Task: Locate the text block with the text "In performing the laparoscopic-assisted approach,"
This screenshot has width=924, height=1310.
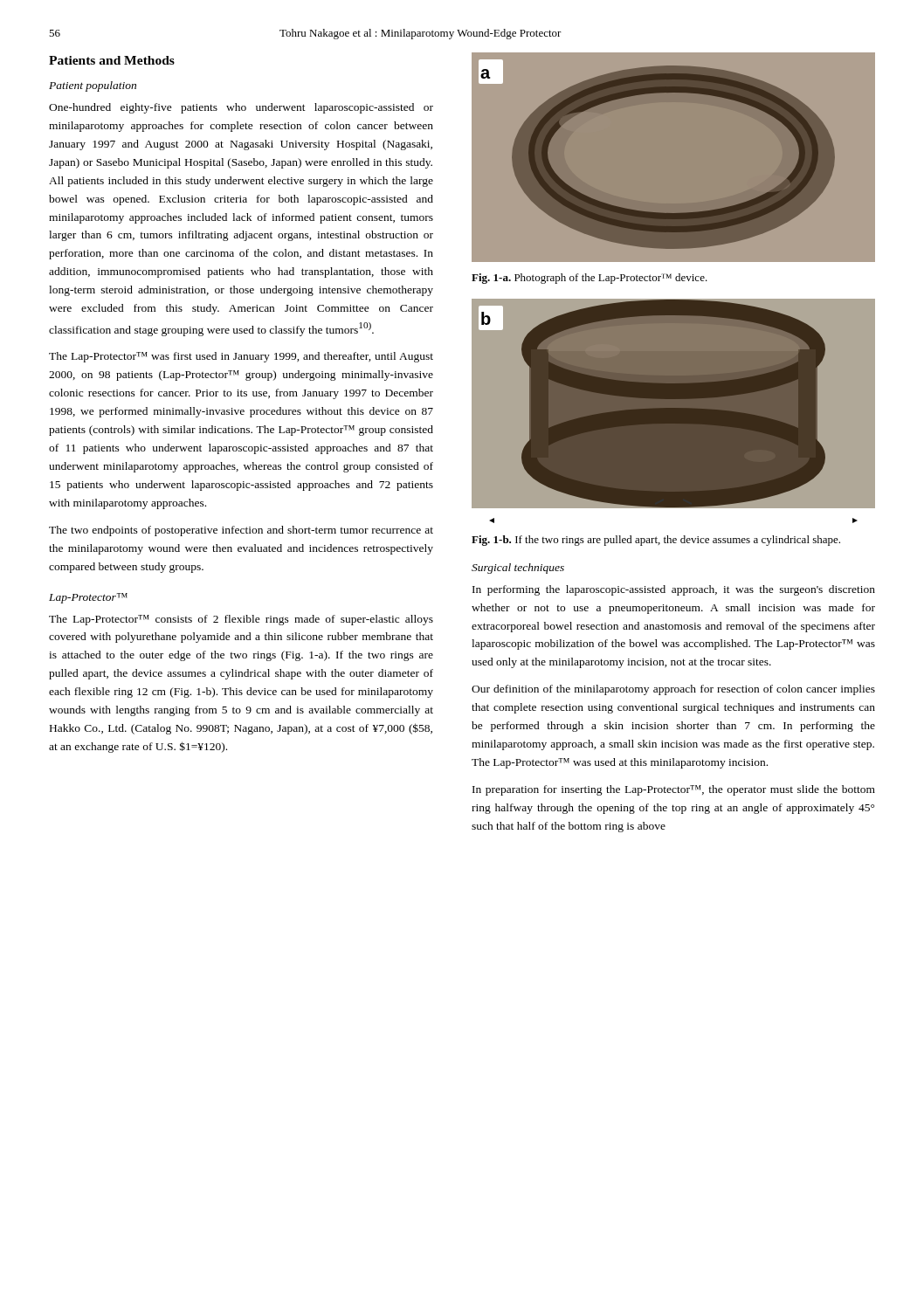Action: point(673,625)
